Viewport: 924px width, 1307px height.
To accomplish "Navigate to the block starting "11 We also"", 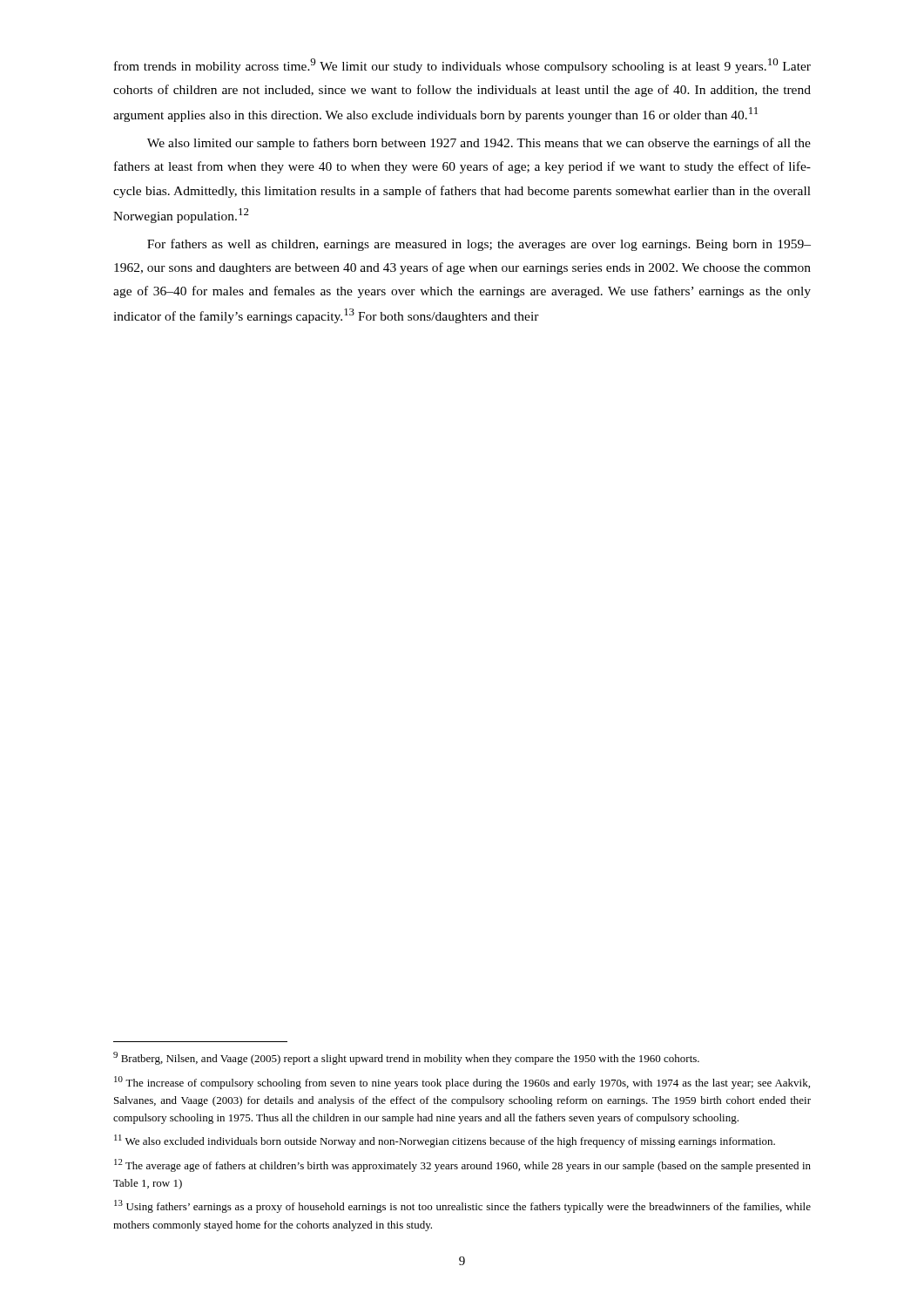I will [444, 1140].
